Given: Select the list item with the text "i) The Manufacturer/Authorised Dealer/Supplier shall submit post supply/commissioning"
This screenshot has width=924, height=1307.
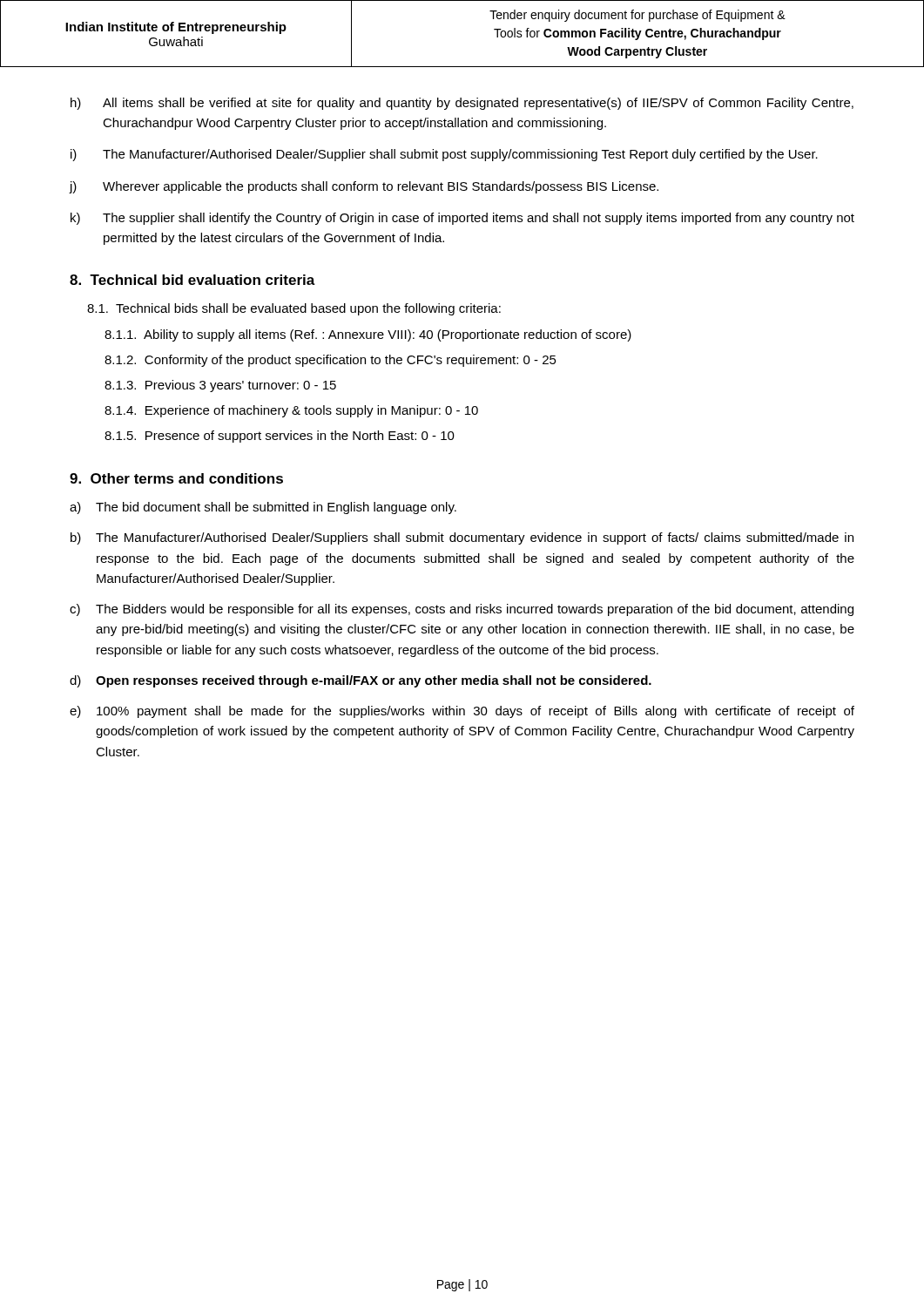Looking at the screenshot, I should 462,154.
